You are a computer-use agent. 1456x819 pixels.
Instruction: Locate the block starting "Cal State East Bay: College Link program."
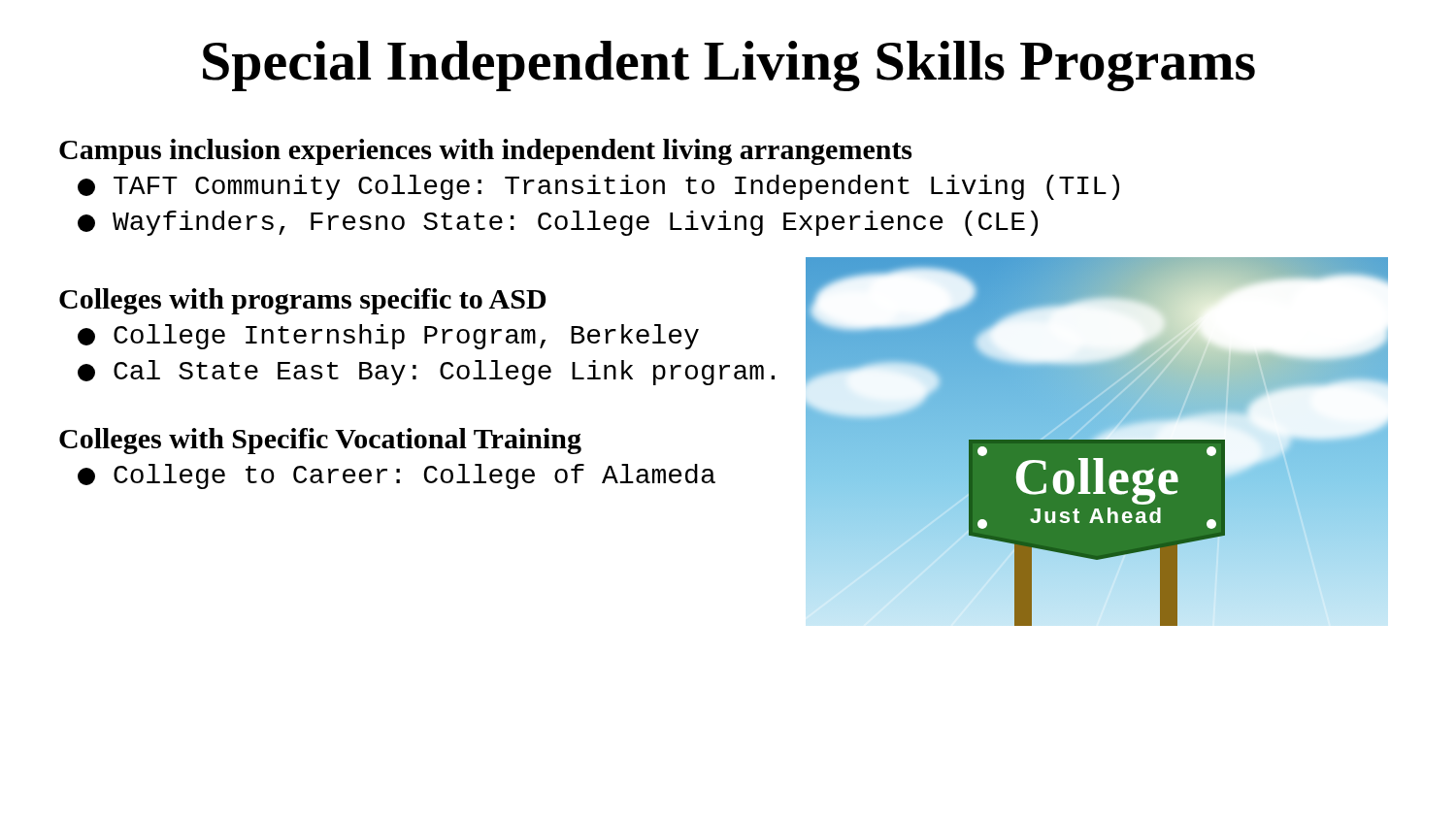click(429, 372)
